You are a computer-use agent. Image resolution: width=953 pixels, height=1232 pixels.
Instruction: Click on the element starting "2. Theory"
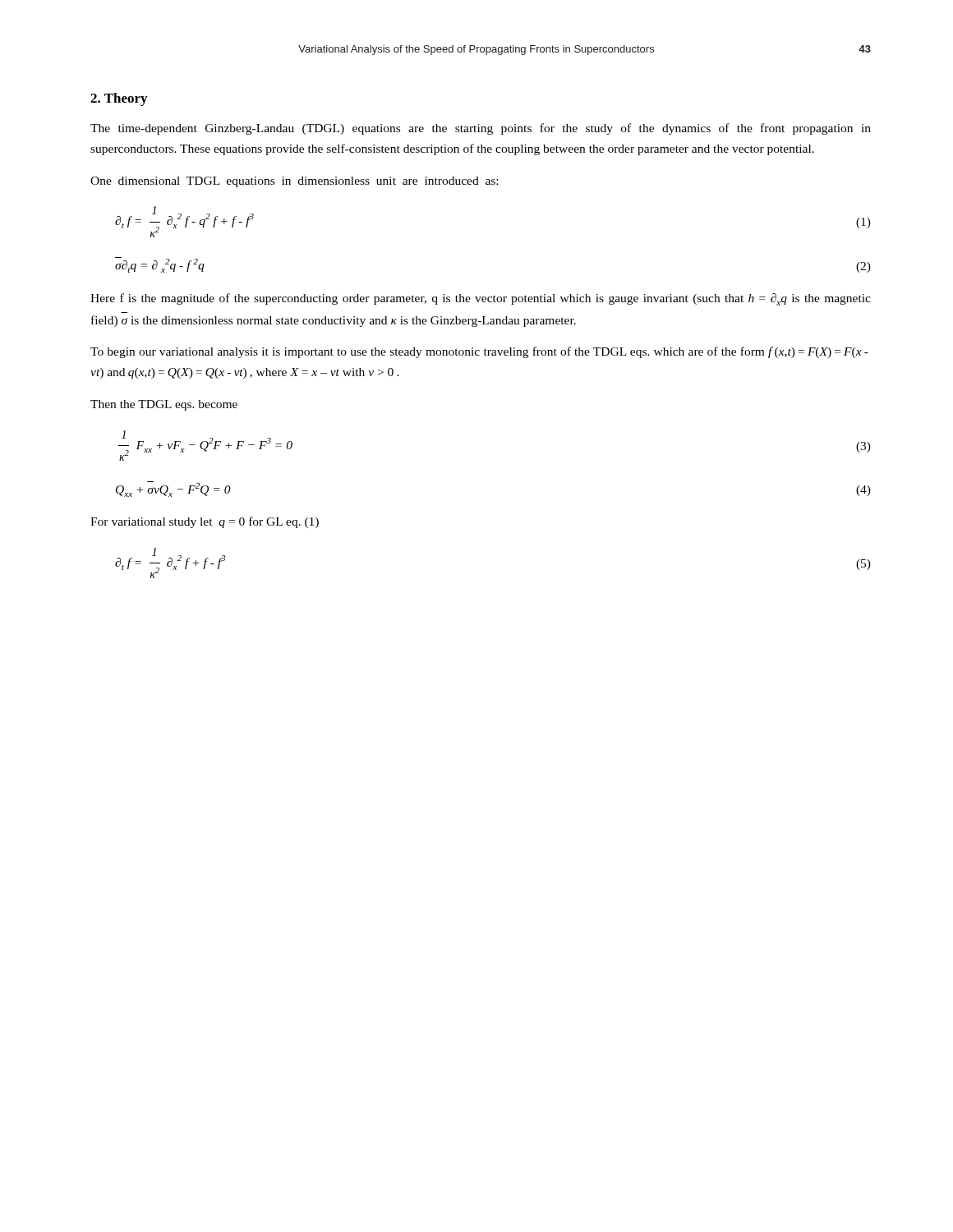point(119,98)
